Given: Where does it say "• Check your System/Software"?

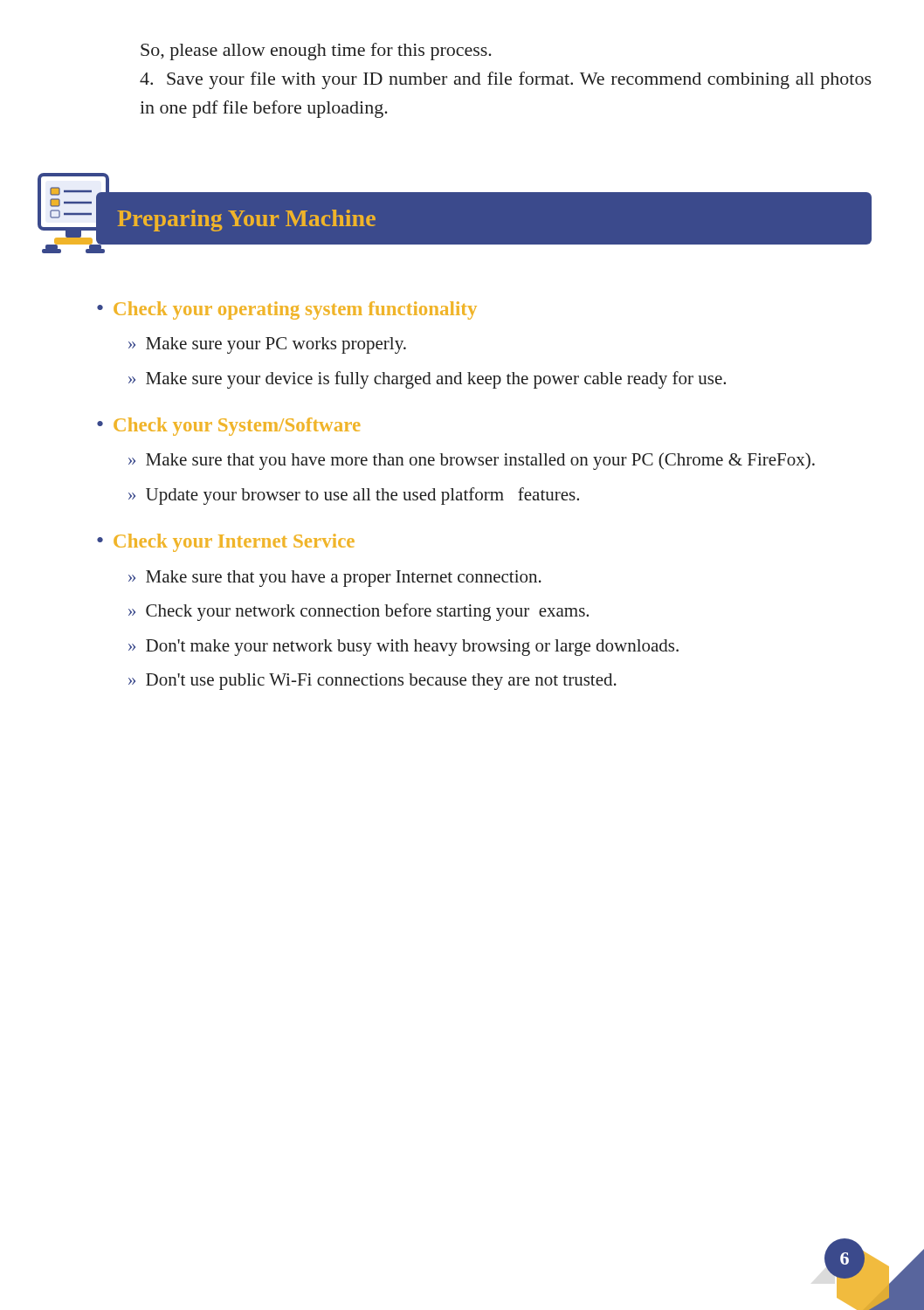Looking at the screenshot, I should (228, 426).
